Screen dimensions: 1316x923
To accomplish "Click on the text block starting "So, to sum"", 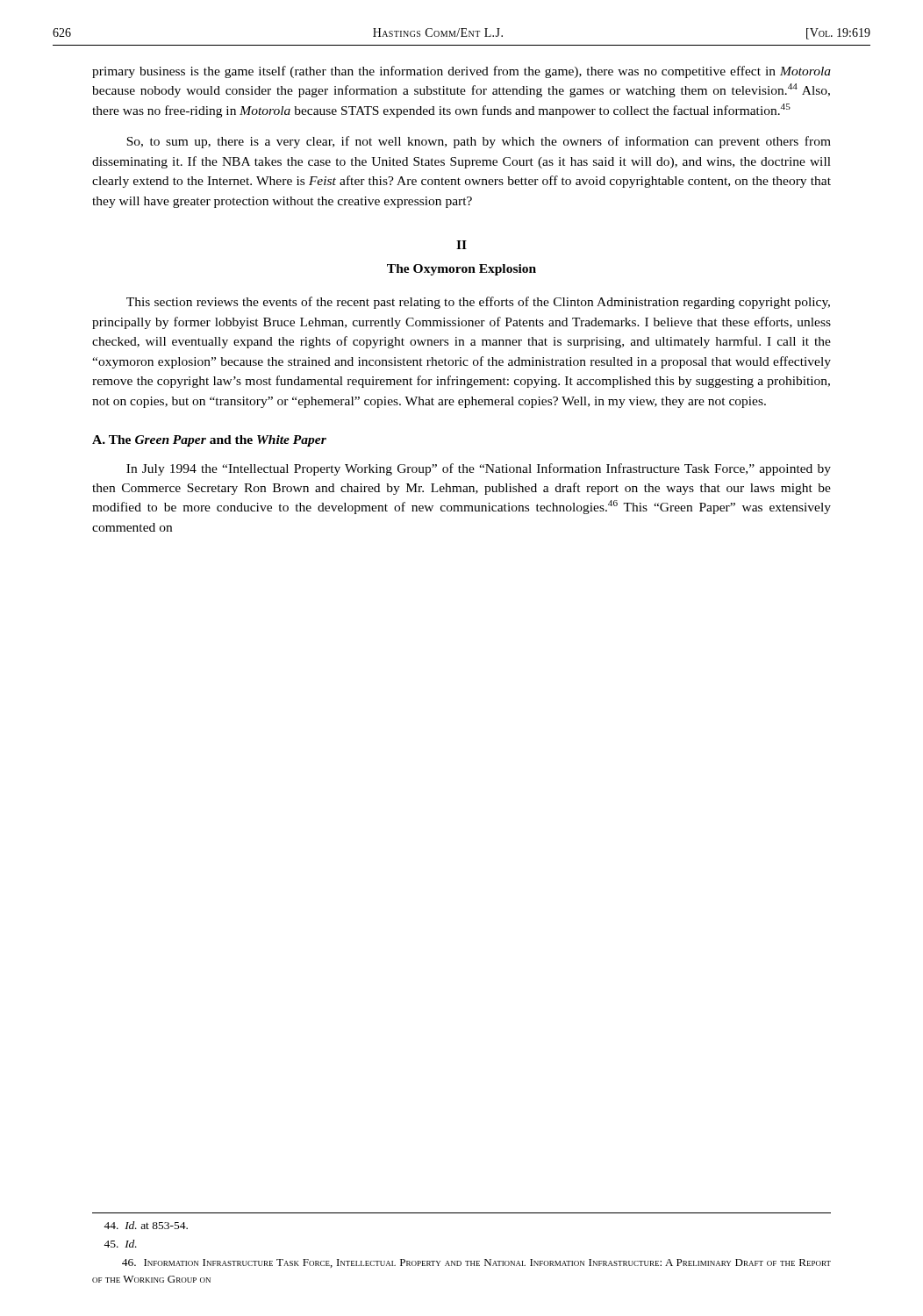I will tap(462, 171).
